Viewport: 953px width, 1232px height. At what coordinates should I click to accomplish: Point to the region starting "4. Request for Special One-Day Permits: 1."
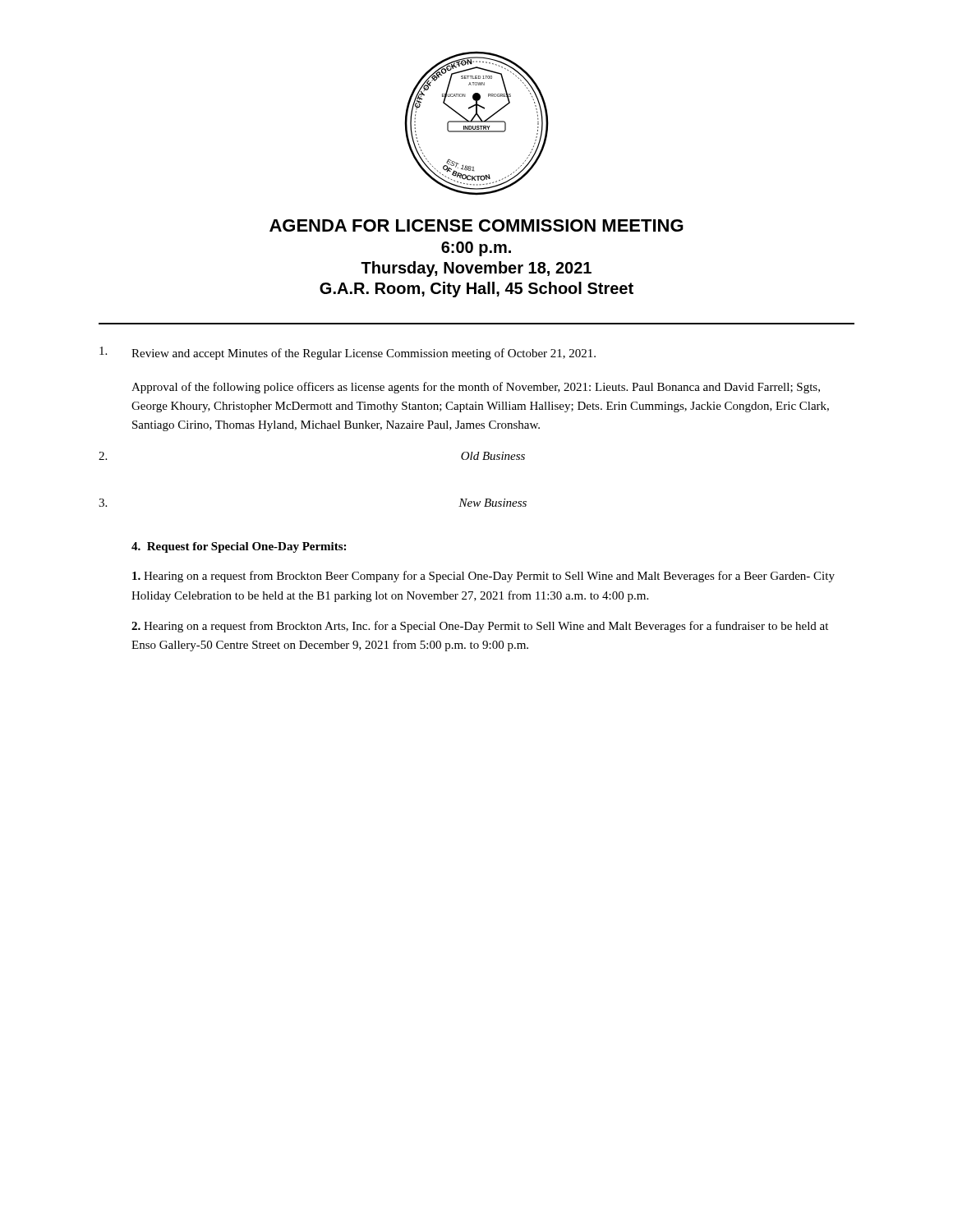click(x=493, y=597)
